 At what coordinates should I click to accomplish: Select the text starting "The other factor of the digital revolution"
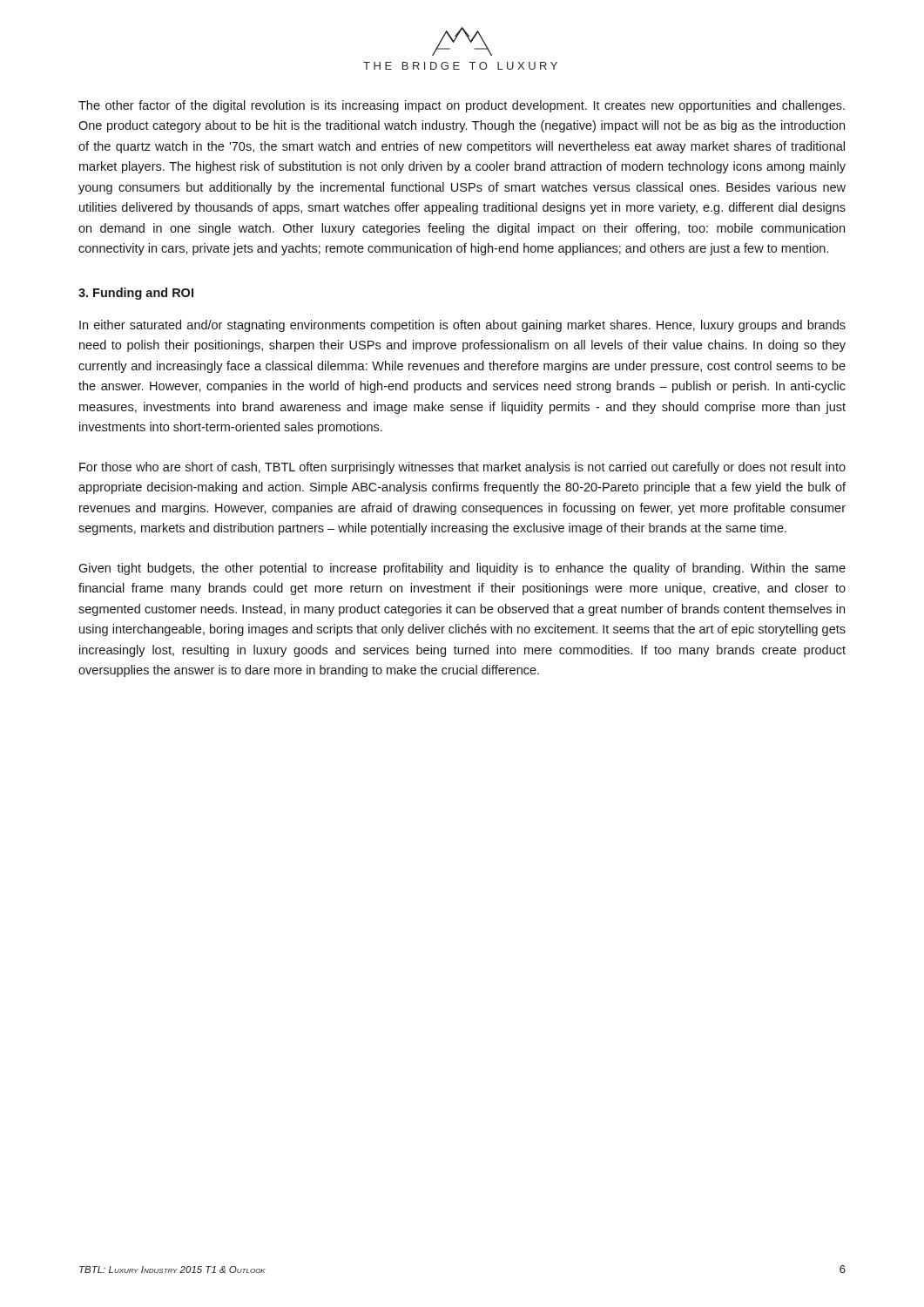[462, 177]
